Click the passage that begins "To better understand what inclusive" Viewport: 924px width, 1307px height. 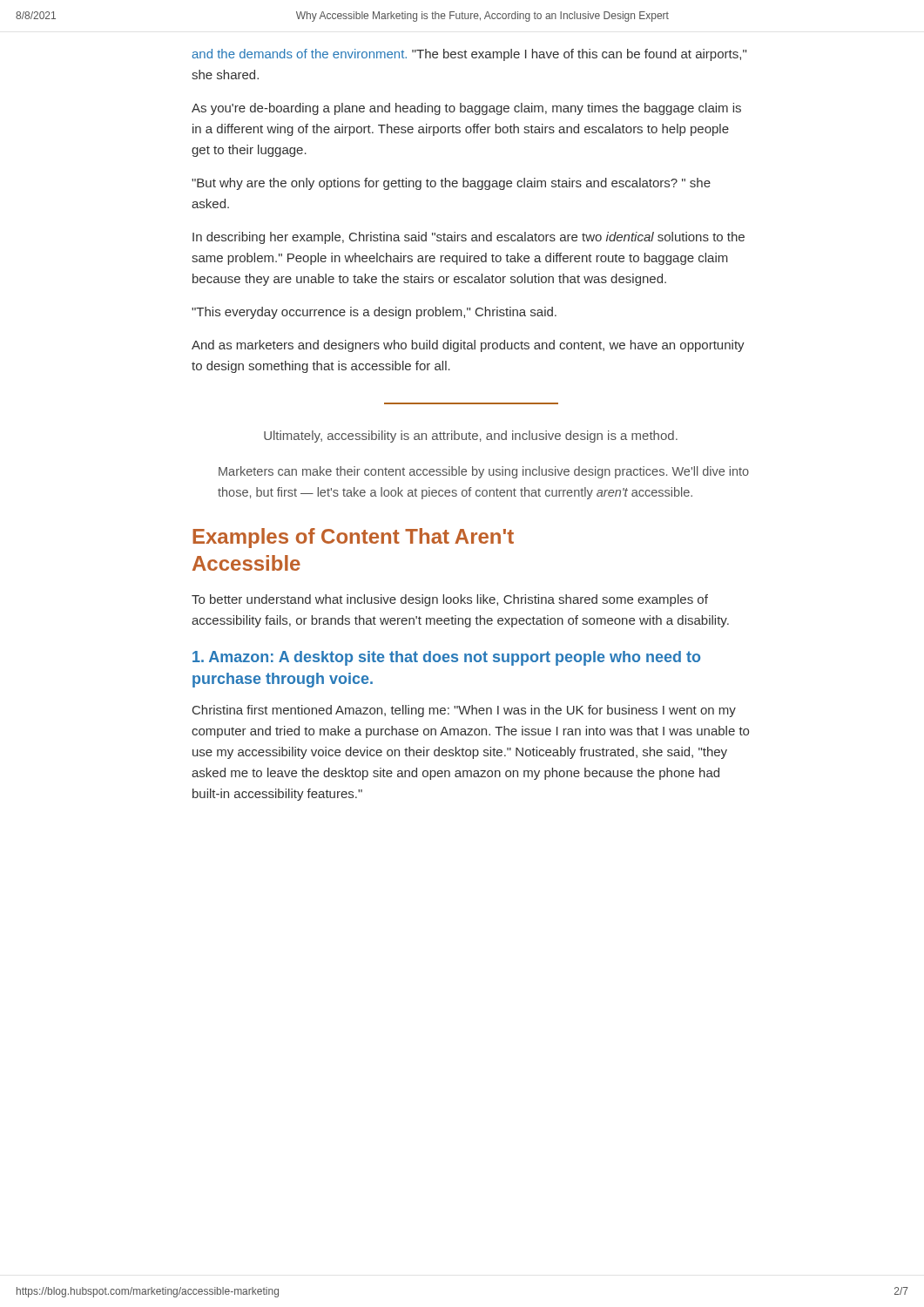[x=461, y=610]
